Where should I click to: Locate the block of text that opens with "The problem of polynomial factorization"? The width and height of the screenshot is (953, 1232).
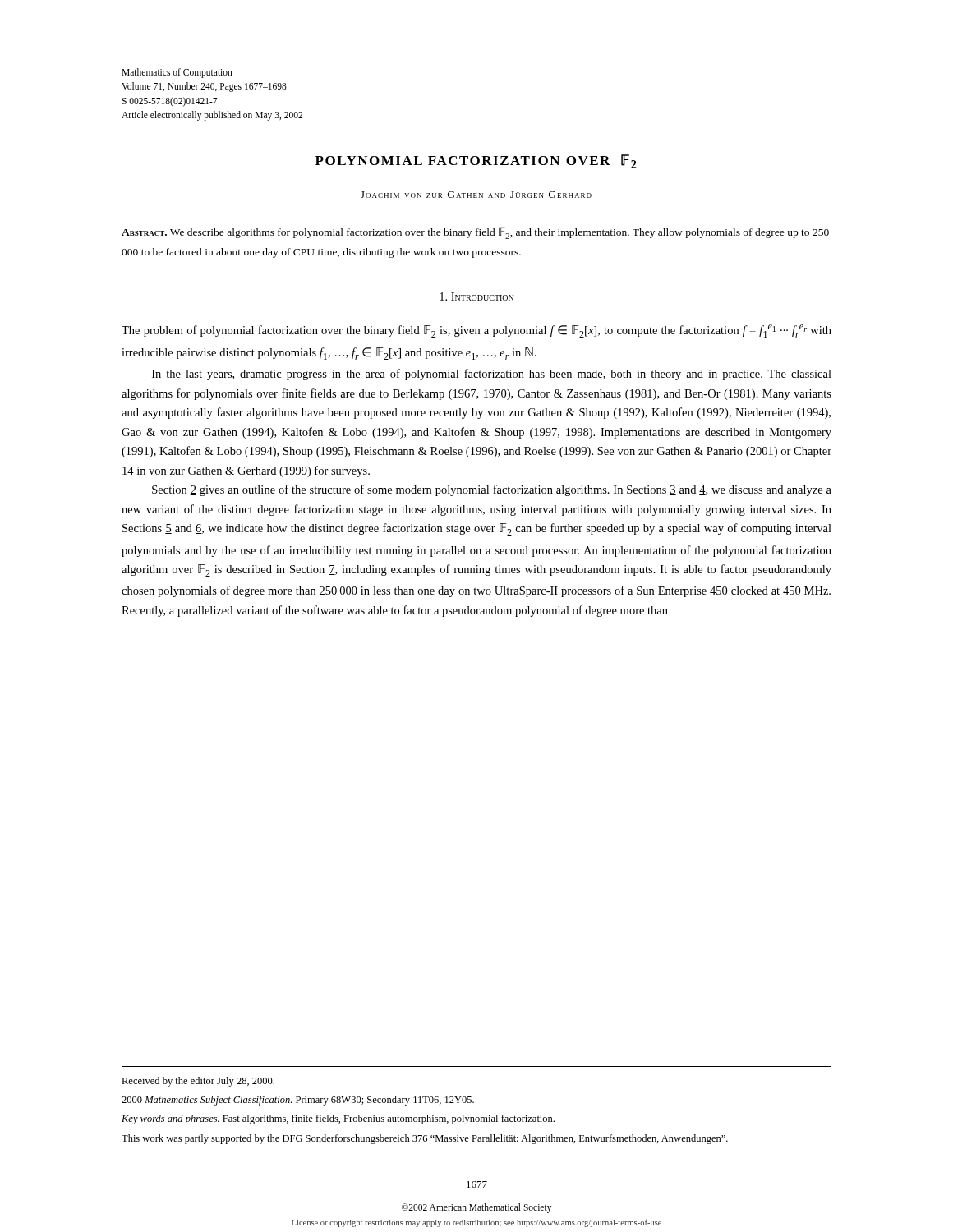pos(476,331)
